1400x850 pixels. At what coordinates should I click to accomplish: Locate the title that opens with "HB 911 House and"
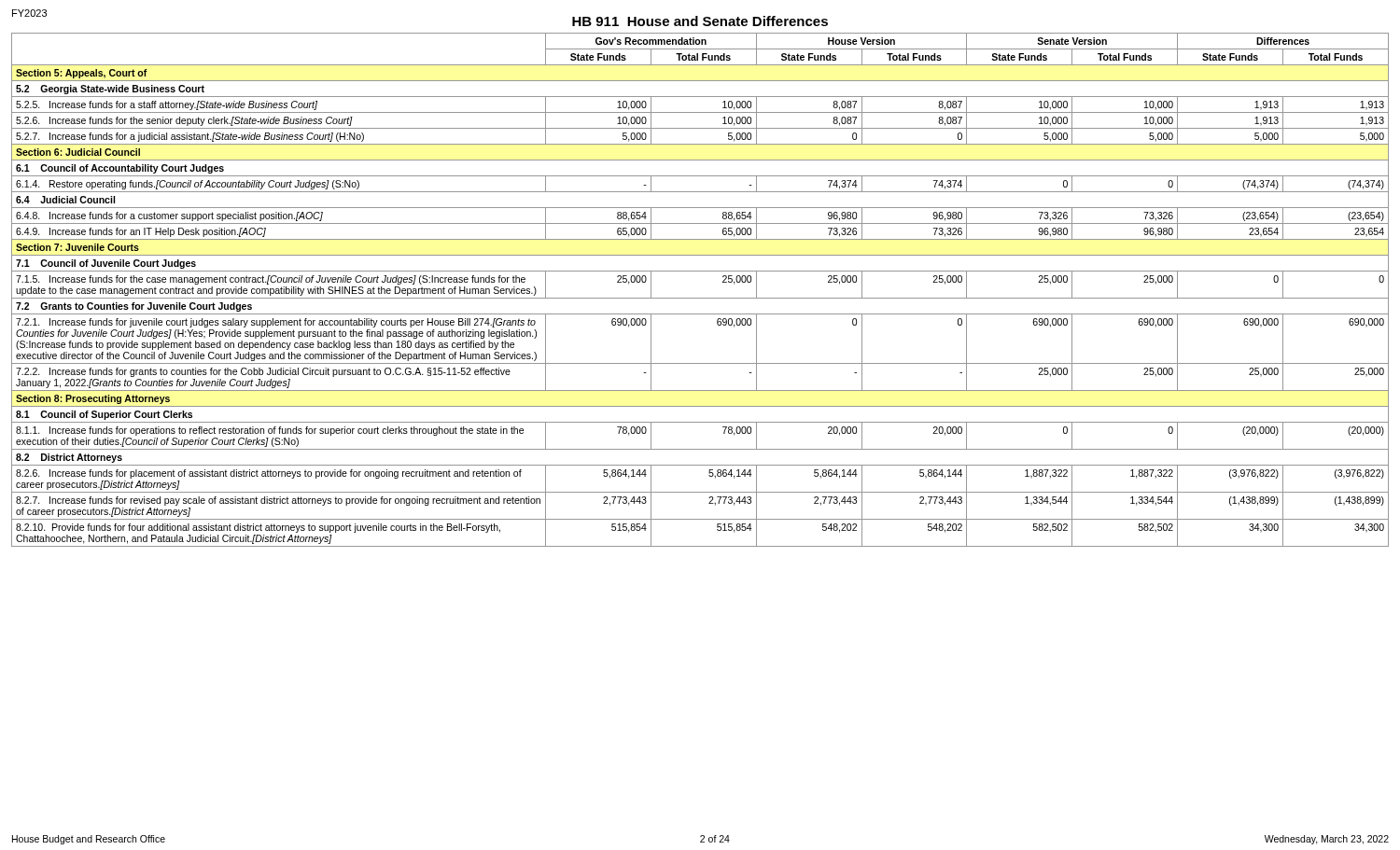pyautogui.click(x=700, y=21)
